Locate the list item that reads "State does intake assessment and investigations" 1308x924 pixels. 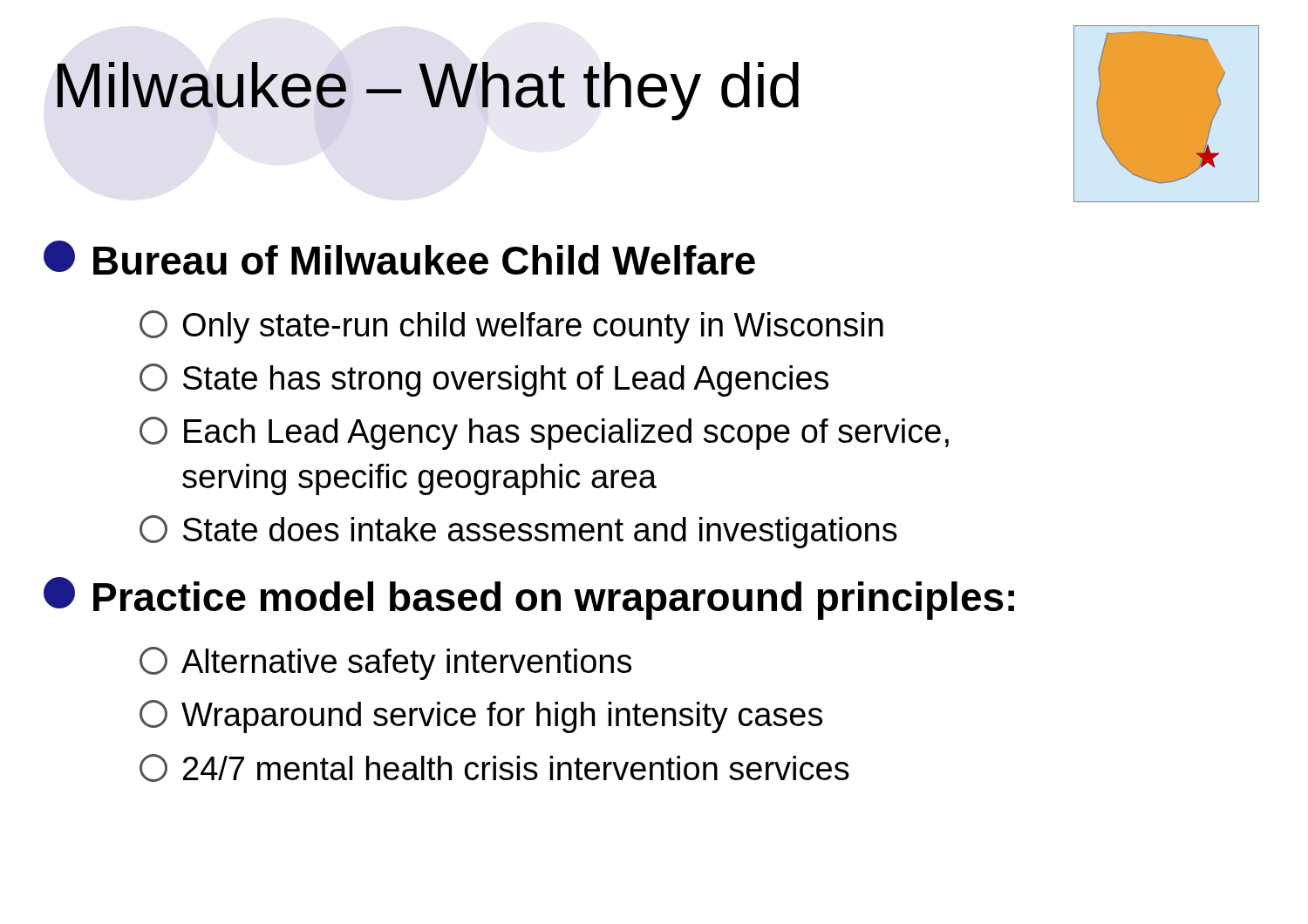[x=519, y=531]
